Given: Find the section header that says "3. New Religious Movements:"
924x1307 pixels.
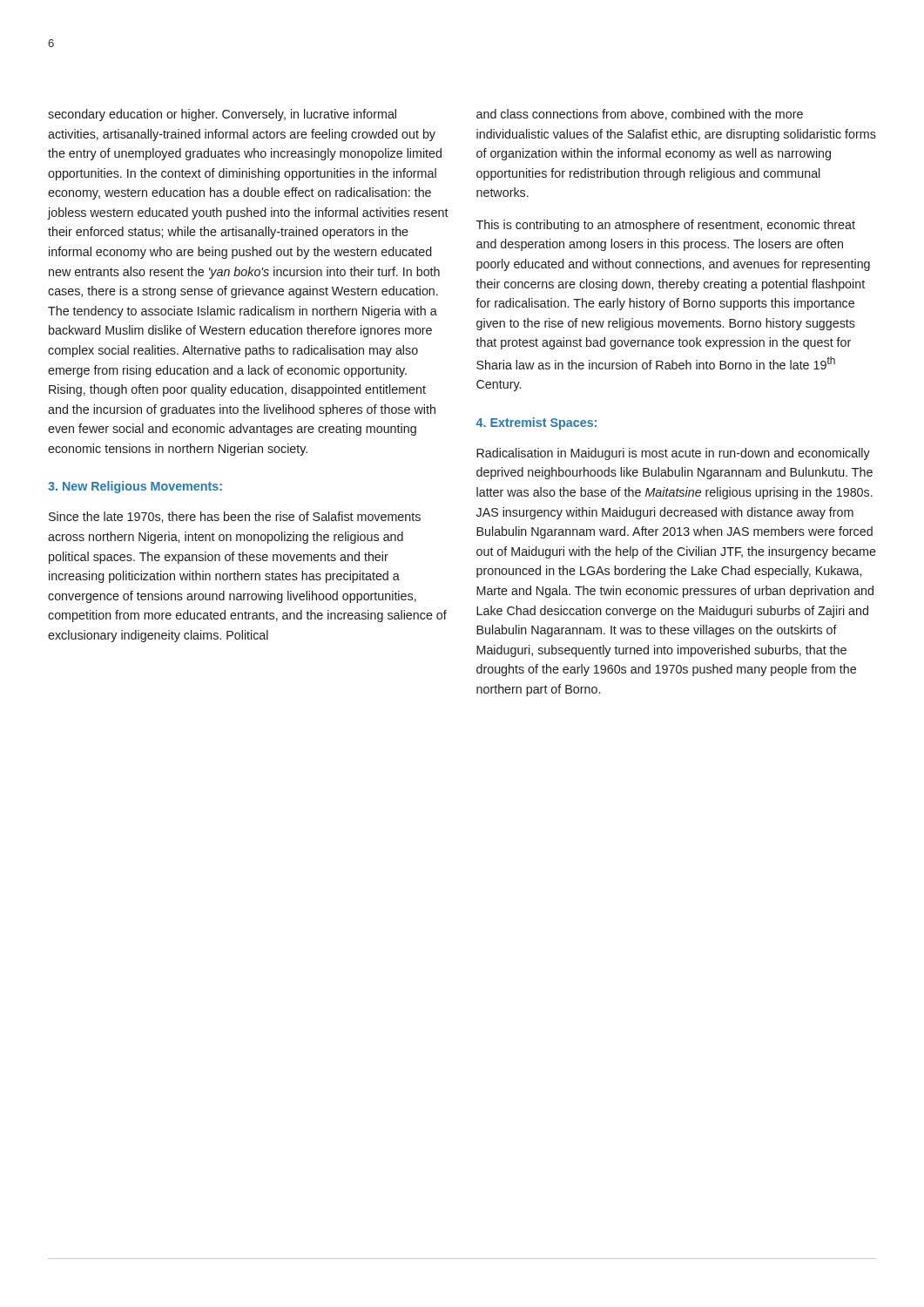Looking at the screenshot, I should coord(135,487).
